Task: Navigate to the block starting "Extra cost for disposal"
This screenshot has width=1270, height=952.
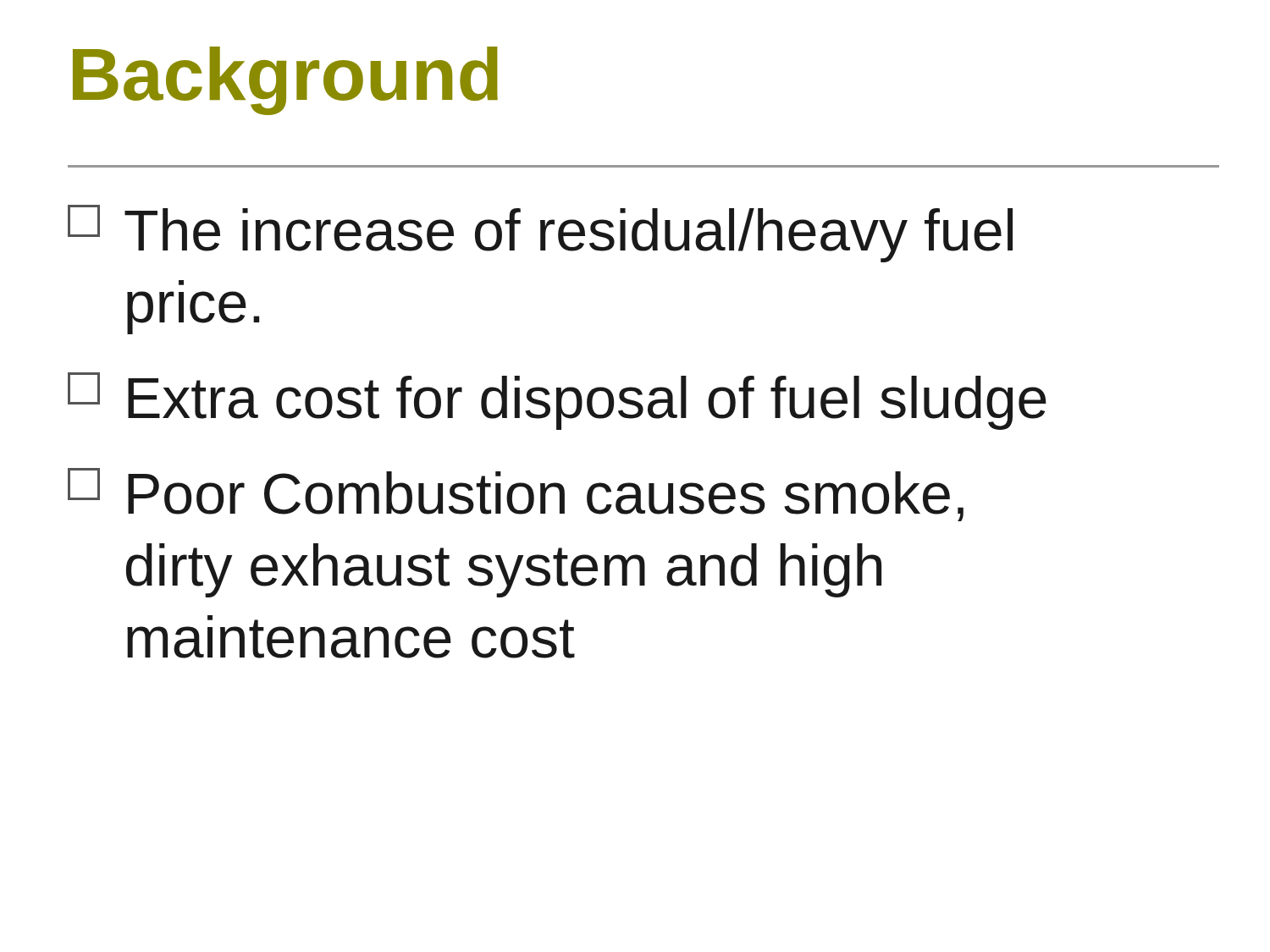Action: click(558, 398)
